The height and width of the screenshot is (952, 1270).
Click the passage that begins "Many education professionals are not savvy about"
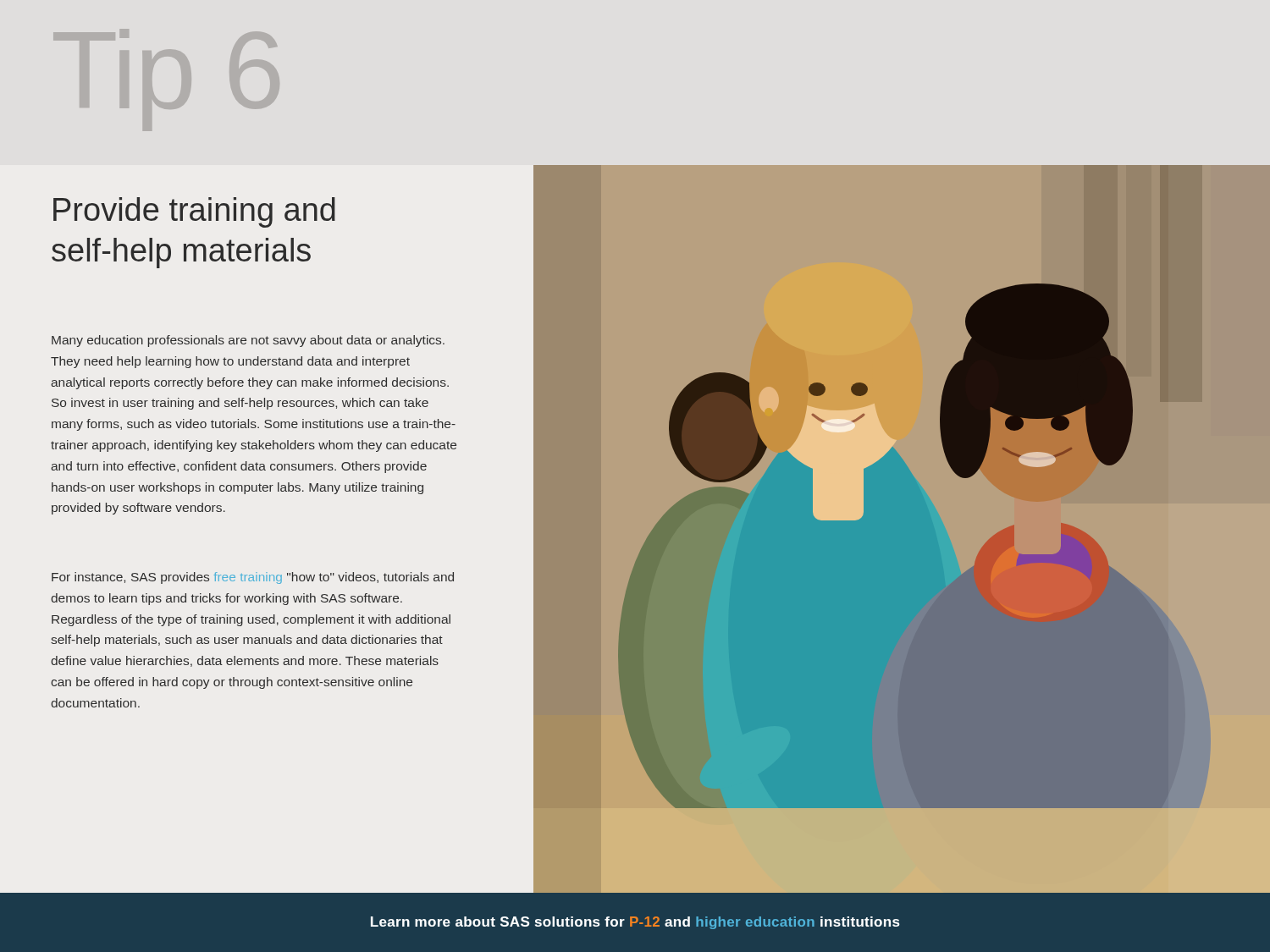pos(254,424)
